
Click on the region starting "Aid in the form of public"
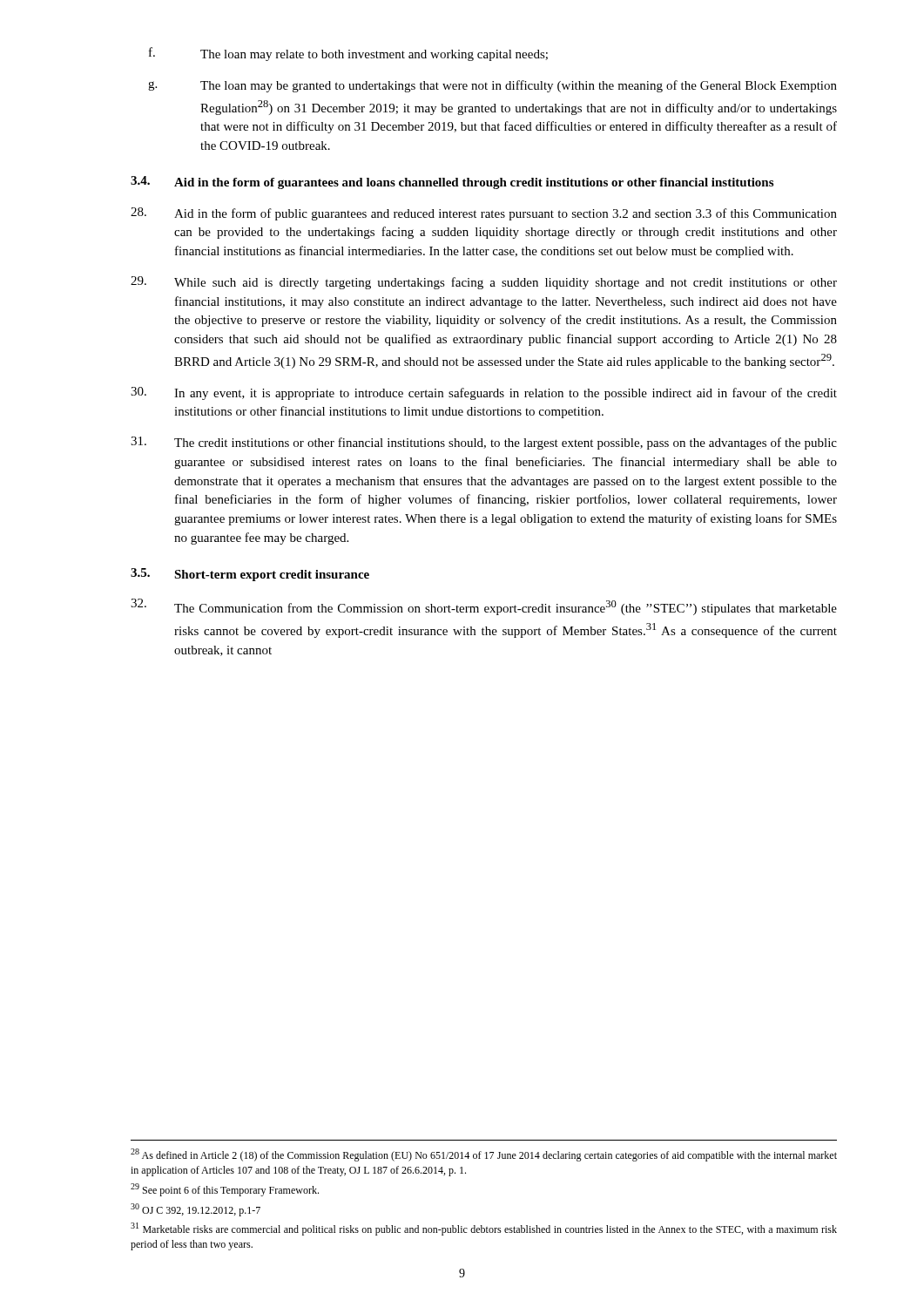(484, 233)
